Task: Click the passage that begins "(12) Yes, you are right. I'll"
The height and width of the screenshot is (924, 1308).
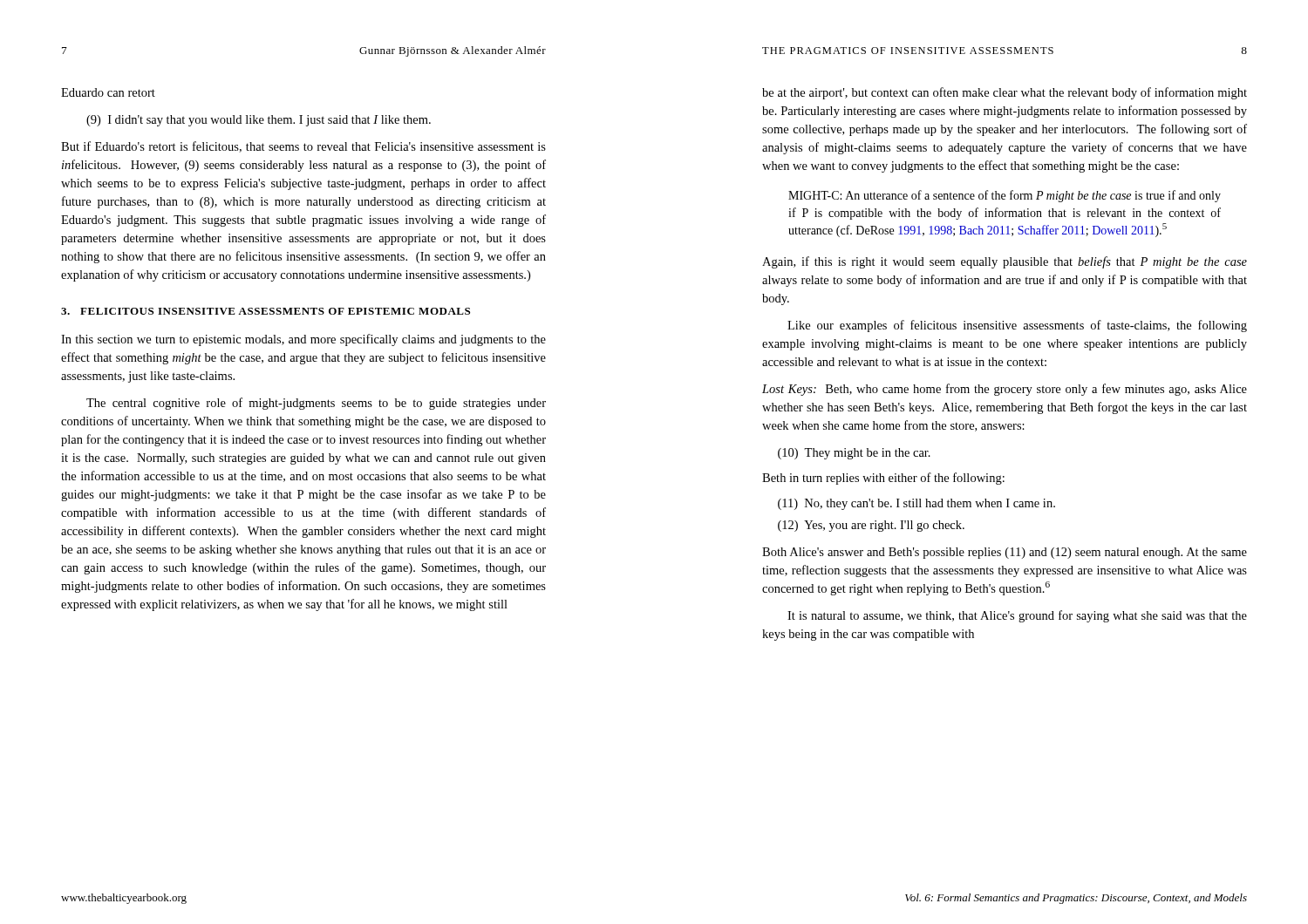Action: click(871, 525)
